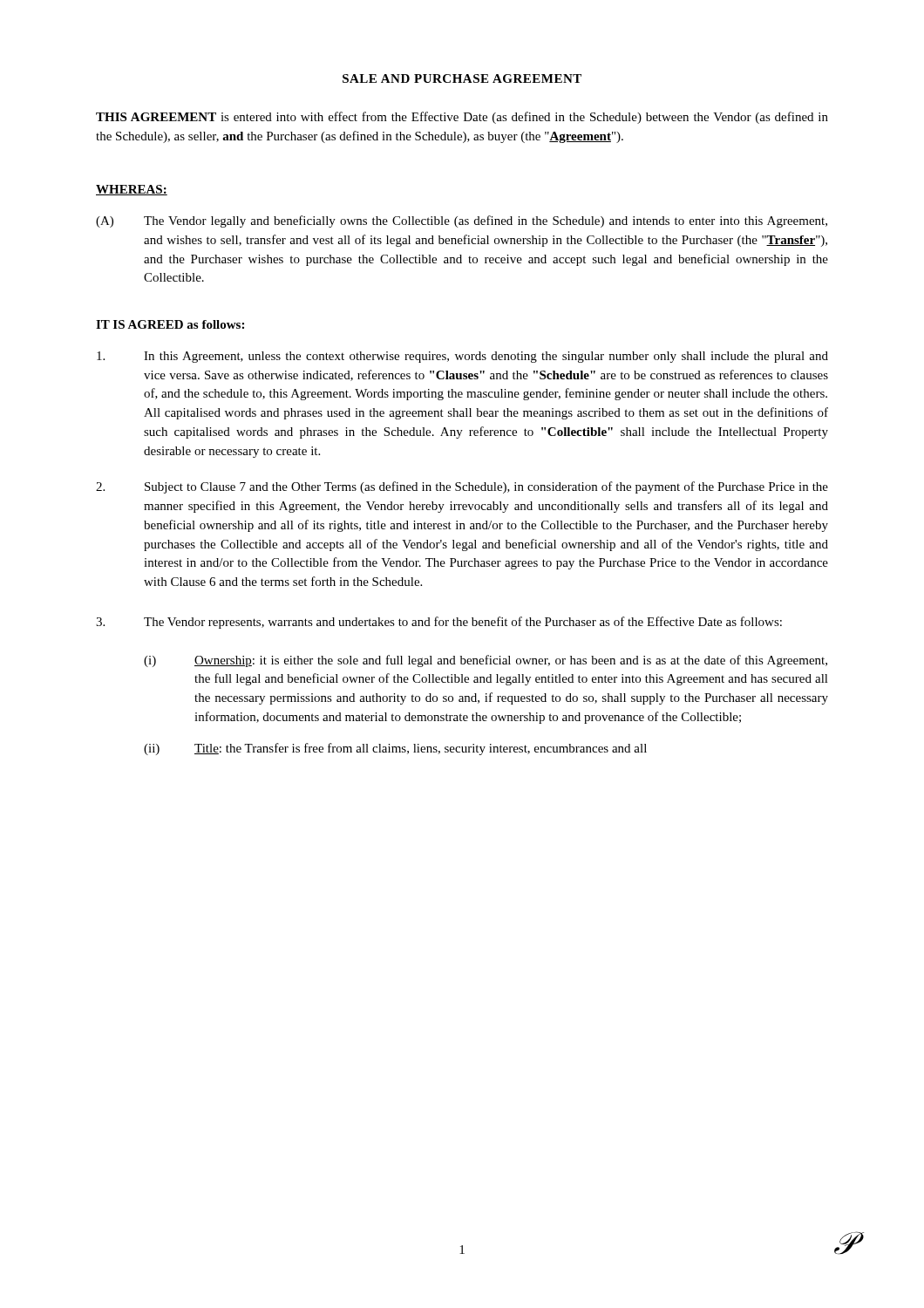Click the passage that begins "THIS AGREEMENT is"
This screenshot has width=924, height=1308.
tap(462, 126)
